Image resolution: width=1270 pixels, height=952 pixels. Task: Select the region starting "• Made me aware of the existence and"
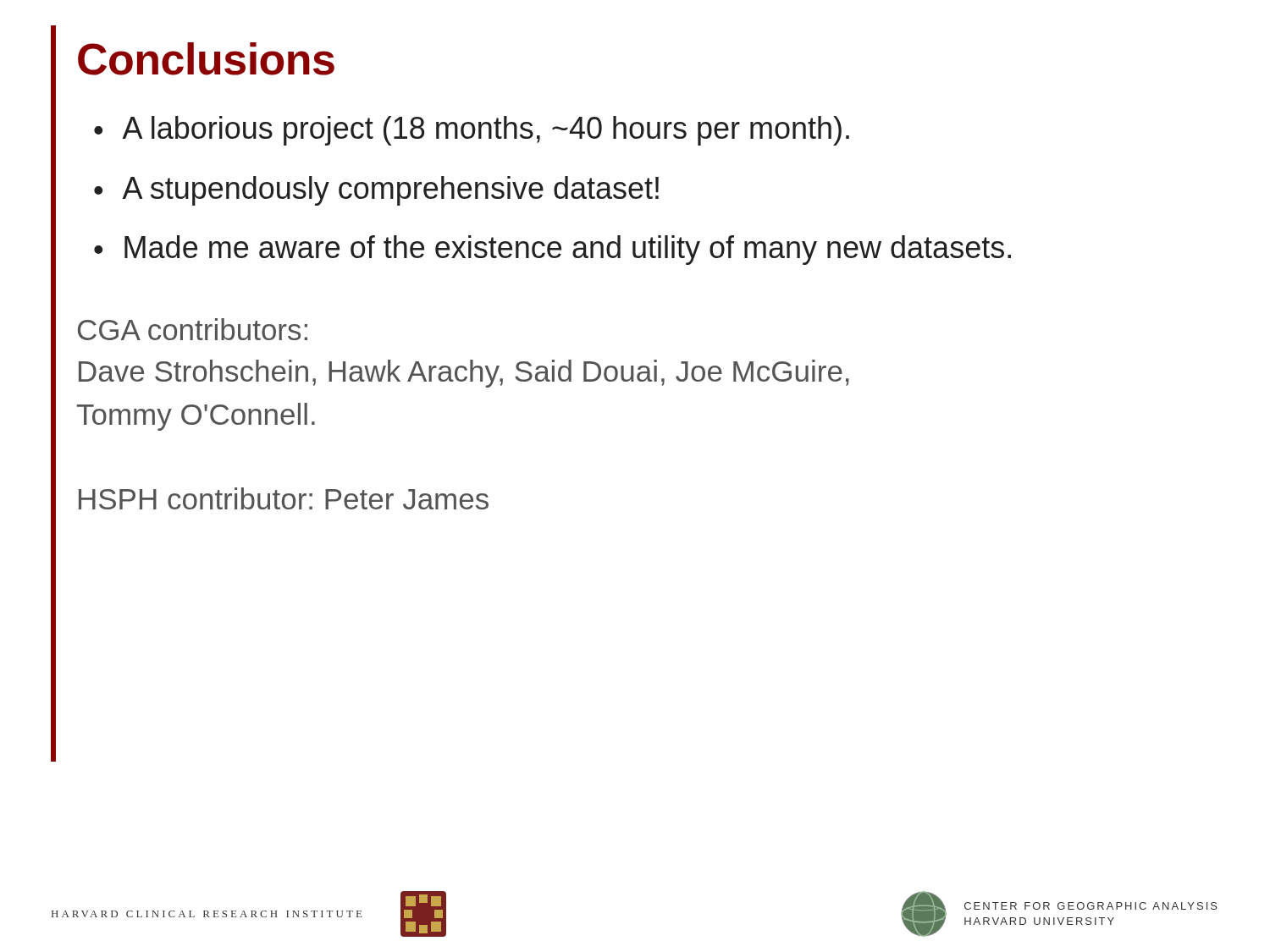point(553,249)
